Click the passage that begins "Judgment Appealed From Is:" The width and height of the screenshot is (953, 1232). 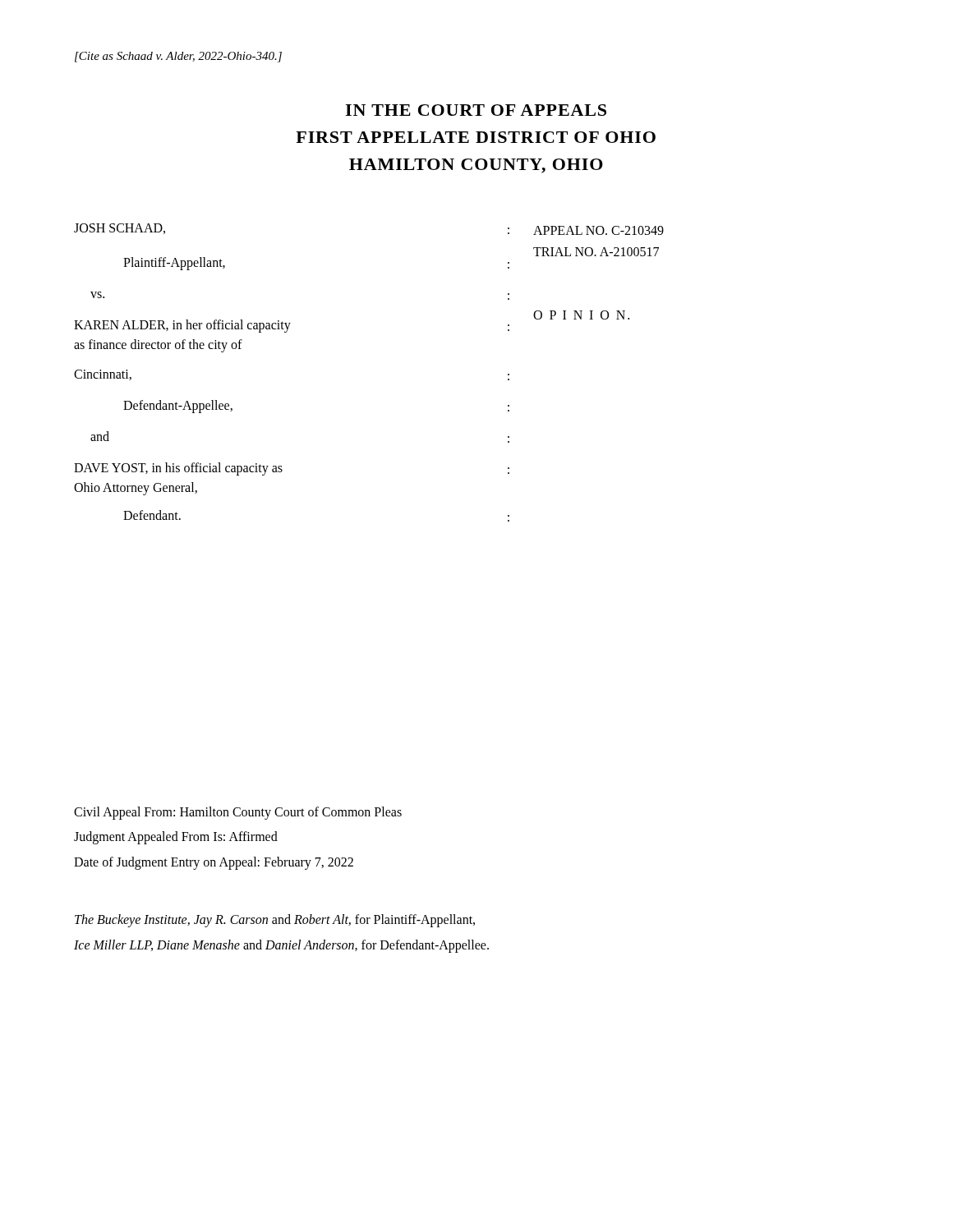click(x=176, y=837)
